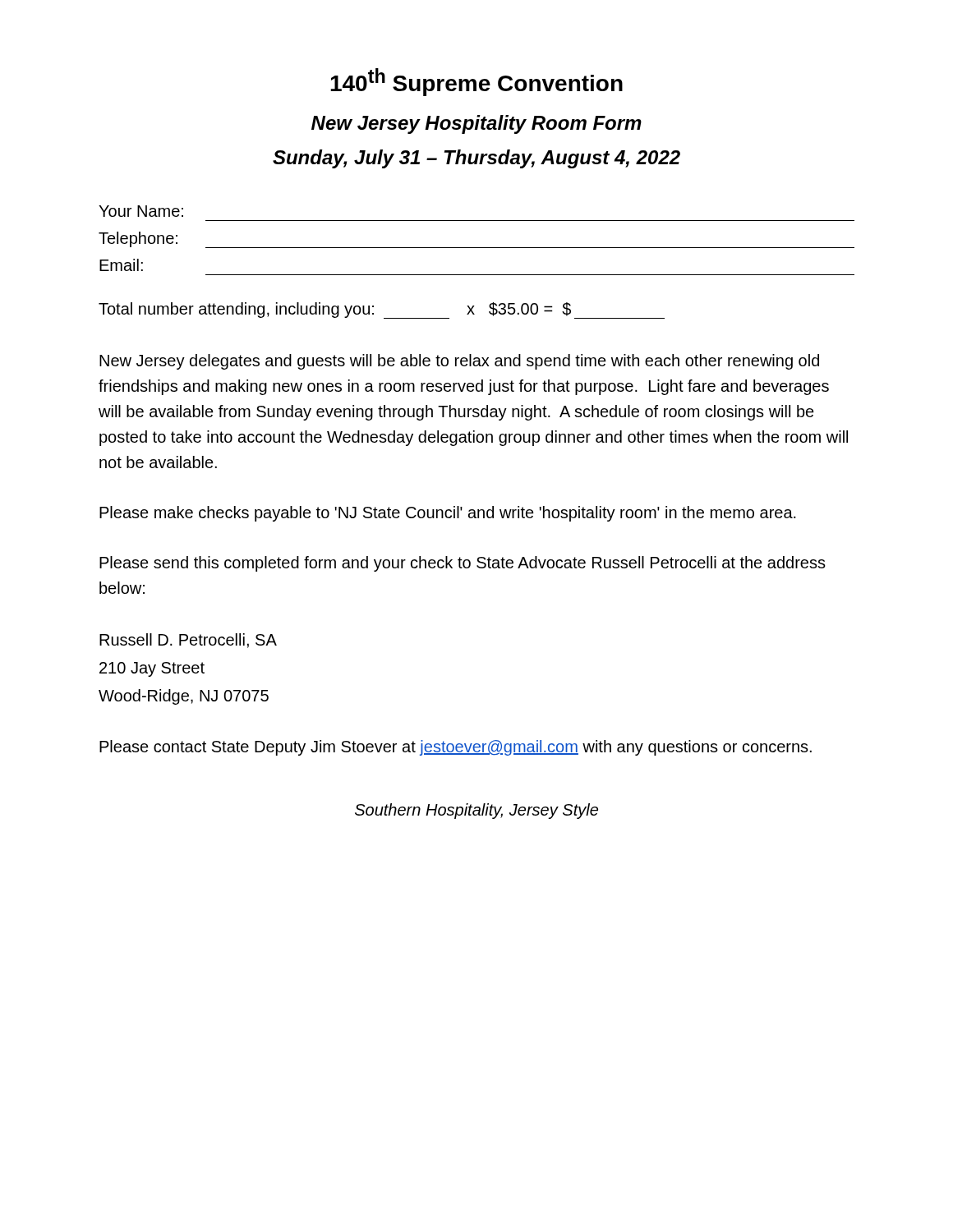The image size is (953, 1232).
Task: Locate the block starting "Please send this completed form"
Action: [x=462, y=576]
